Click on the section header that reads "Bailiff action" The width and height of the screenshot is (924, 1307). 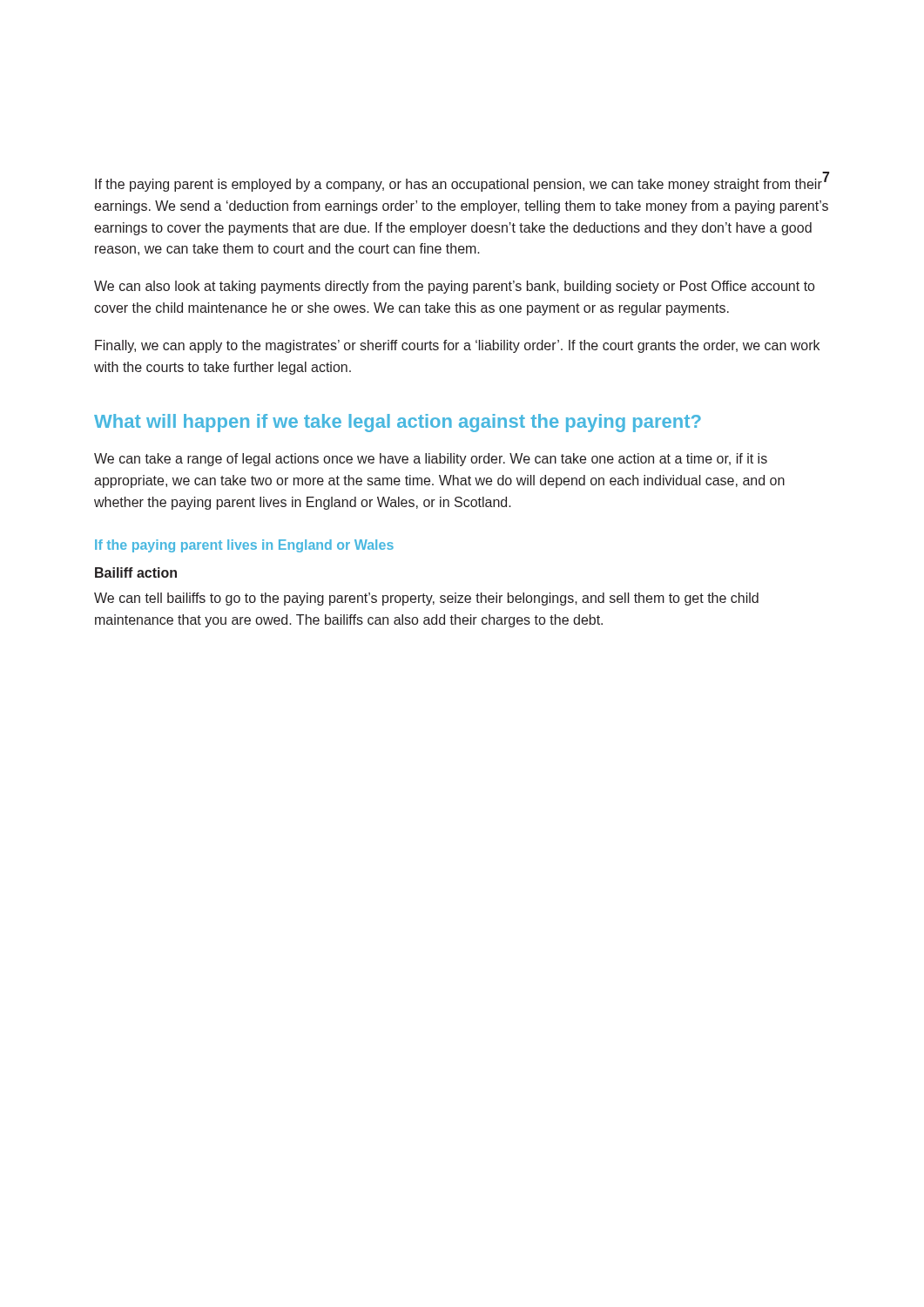136,573
